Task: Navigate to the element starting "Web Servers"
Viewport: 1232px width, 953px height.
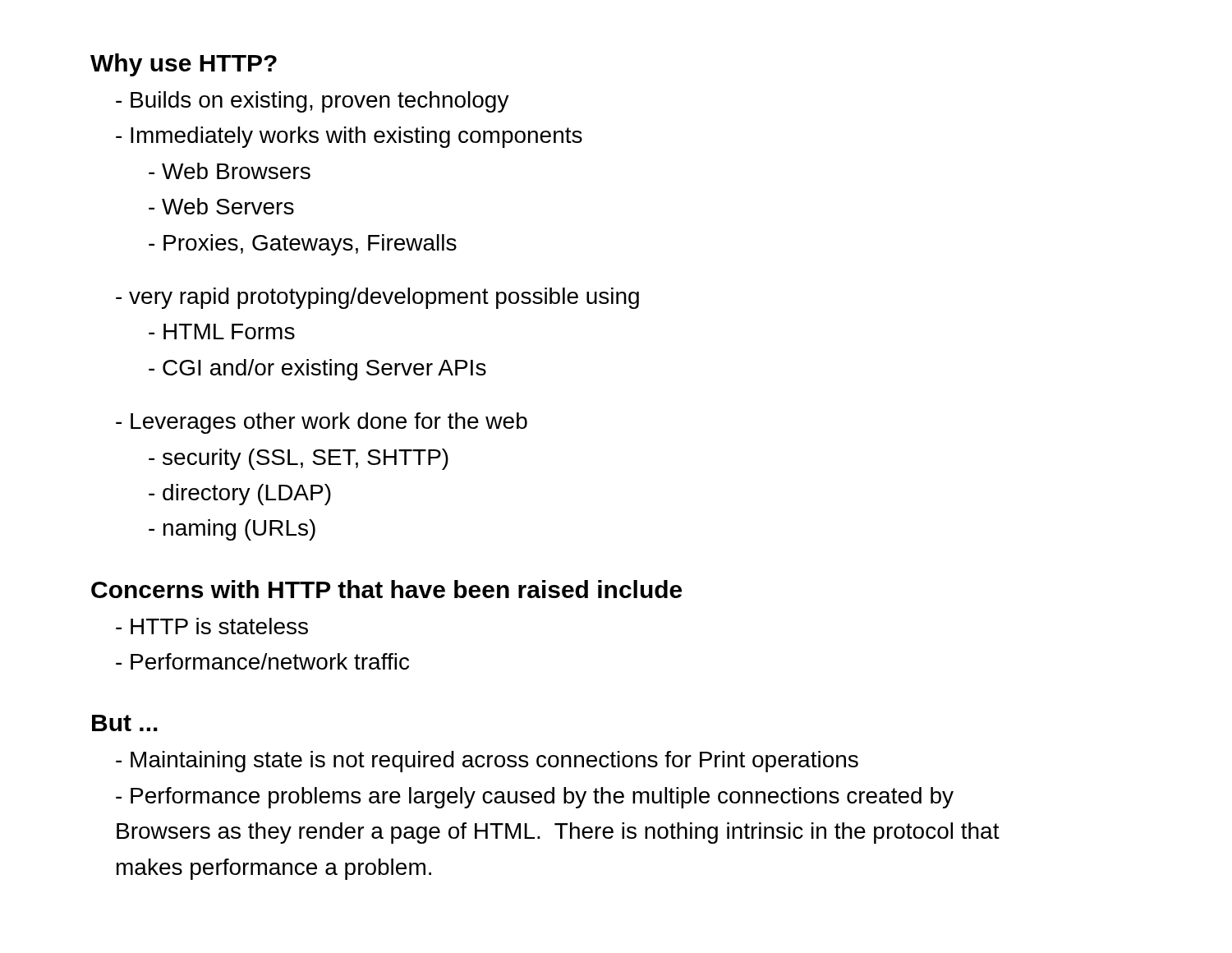Action: pyautogui.click(x=221, y=207)
